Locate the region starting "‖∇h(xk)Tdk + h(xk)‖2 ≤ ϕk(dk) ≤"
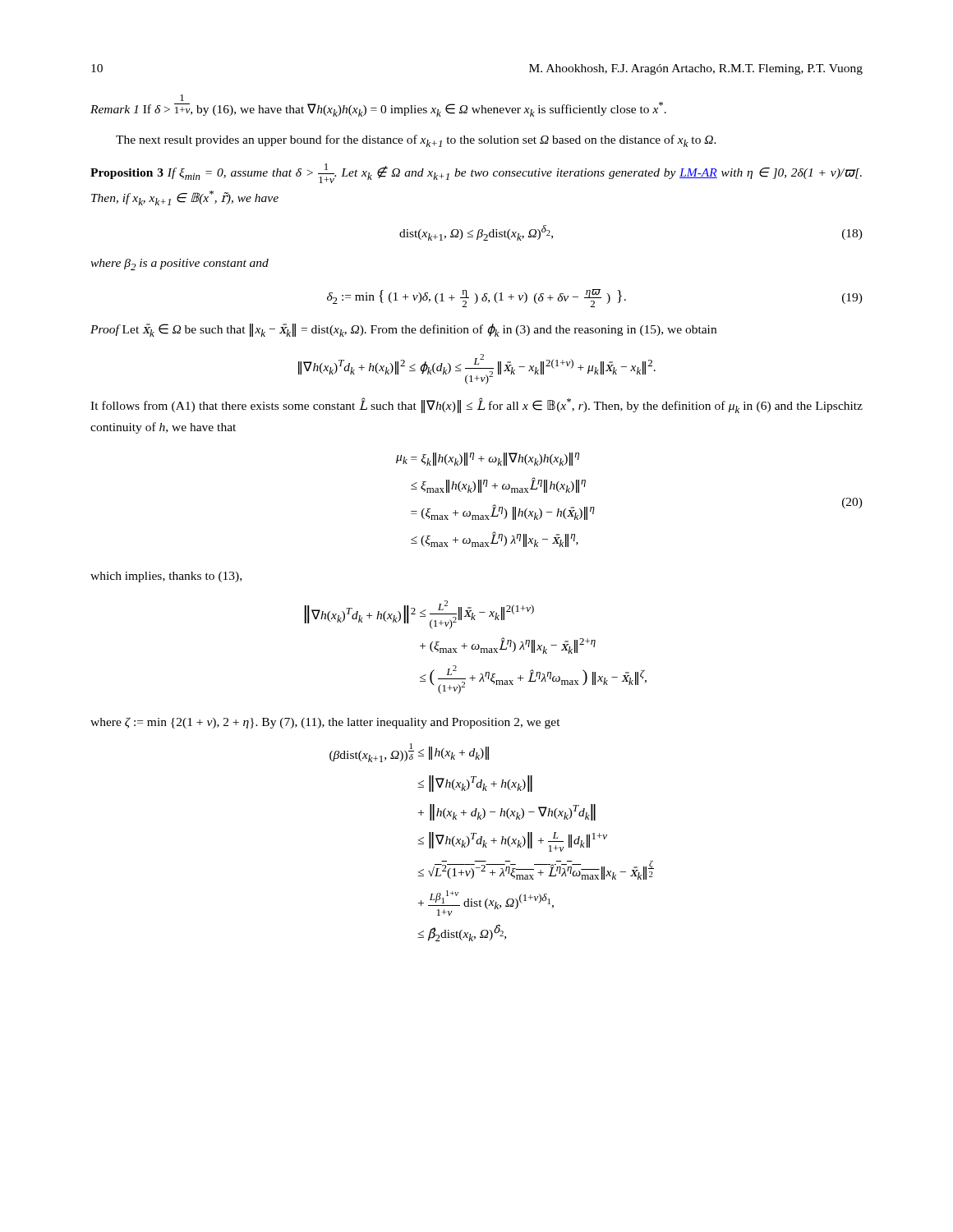Image resolution: width=953 pixels, height=1232 pixels. tap(476, 368)
